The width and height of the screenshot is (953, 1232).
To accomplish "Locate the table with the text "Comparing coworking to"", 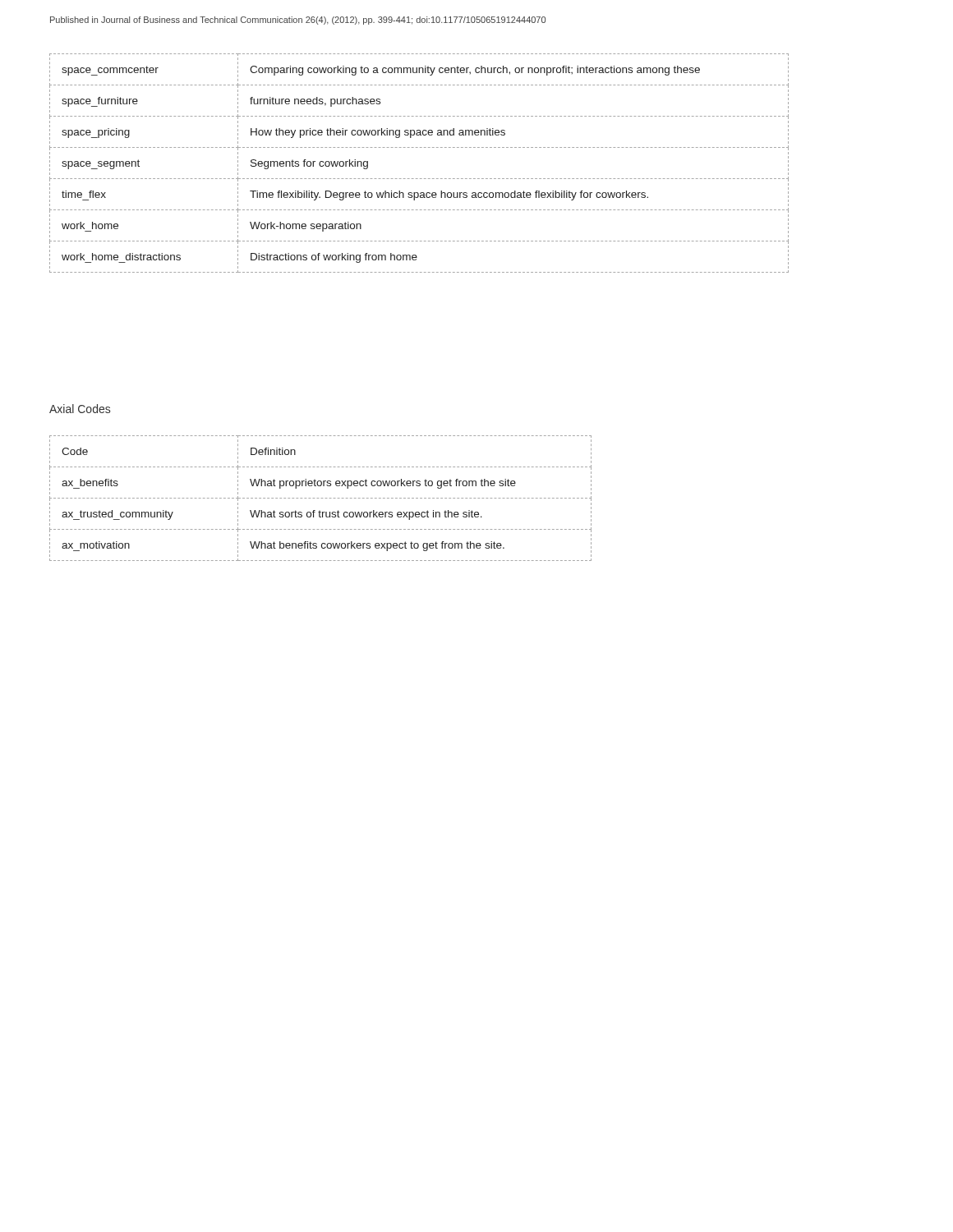I will click(x=419, y=163).
